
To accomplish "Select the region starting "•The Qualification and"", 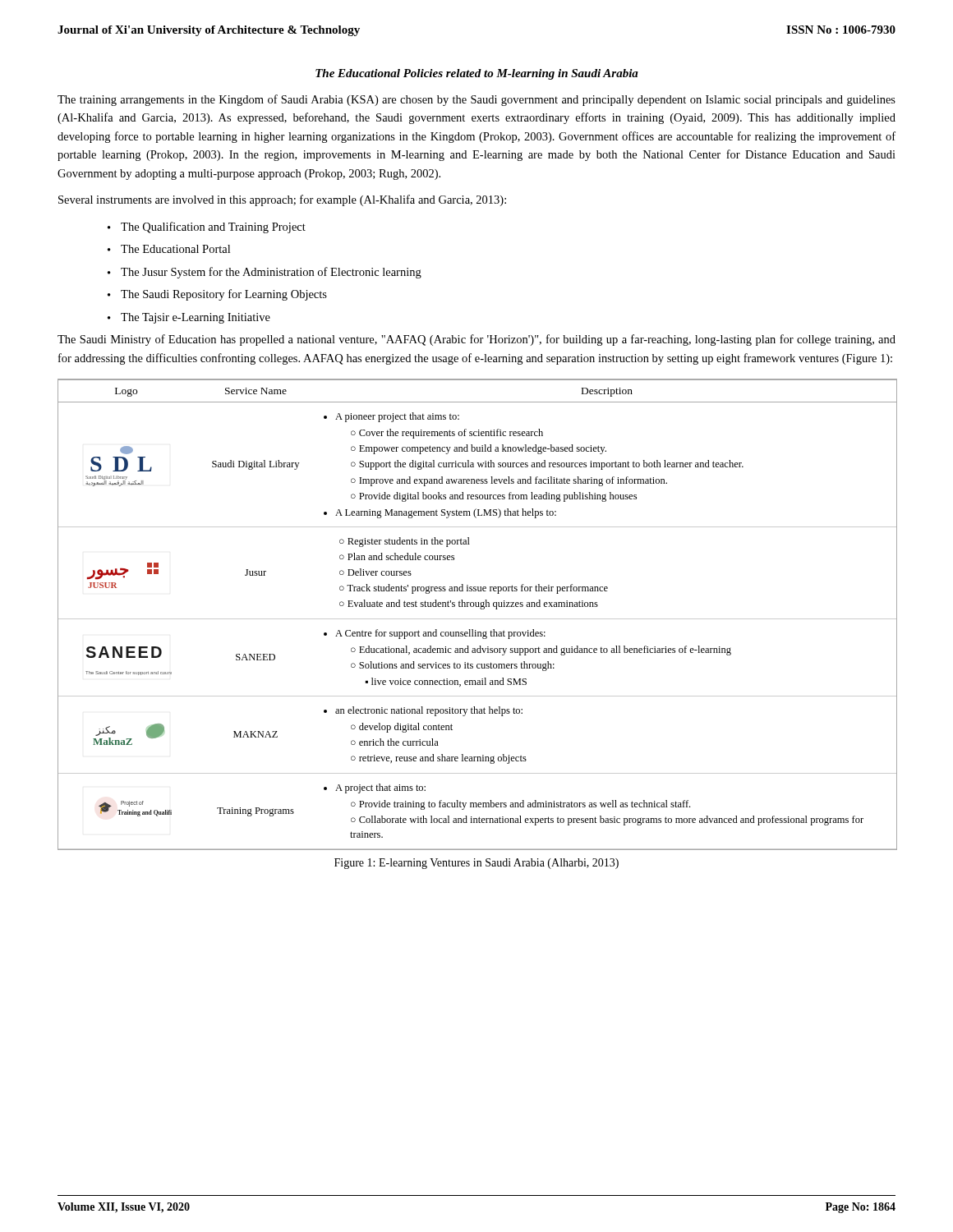I will (206, 227).
